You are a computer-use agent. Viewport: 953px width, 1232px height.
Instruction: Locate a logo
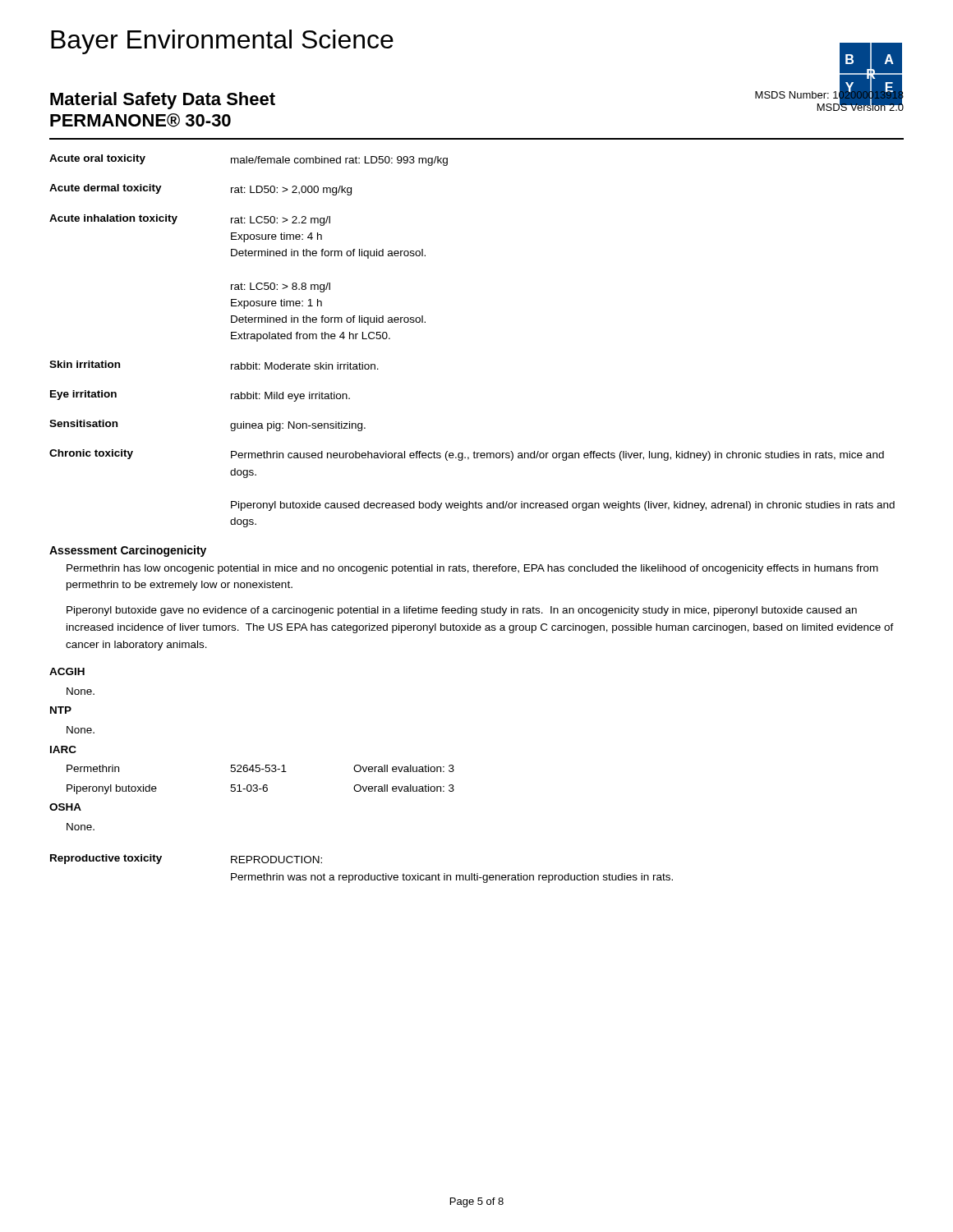[871, 74]
